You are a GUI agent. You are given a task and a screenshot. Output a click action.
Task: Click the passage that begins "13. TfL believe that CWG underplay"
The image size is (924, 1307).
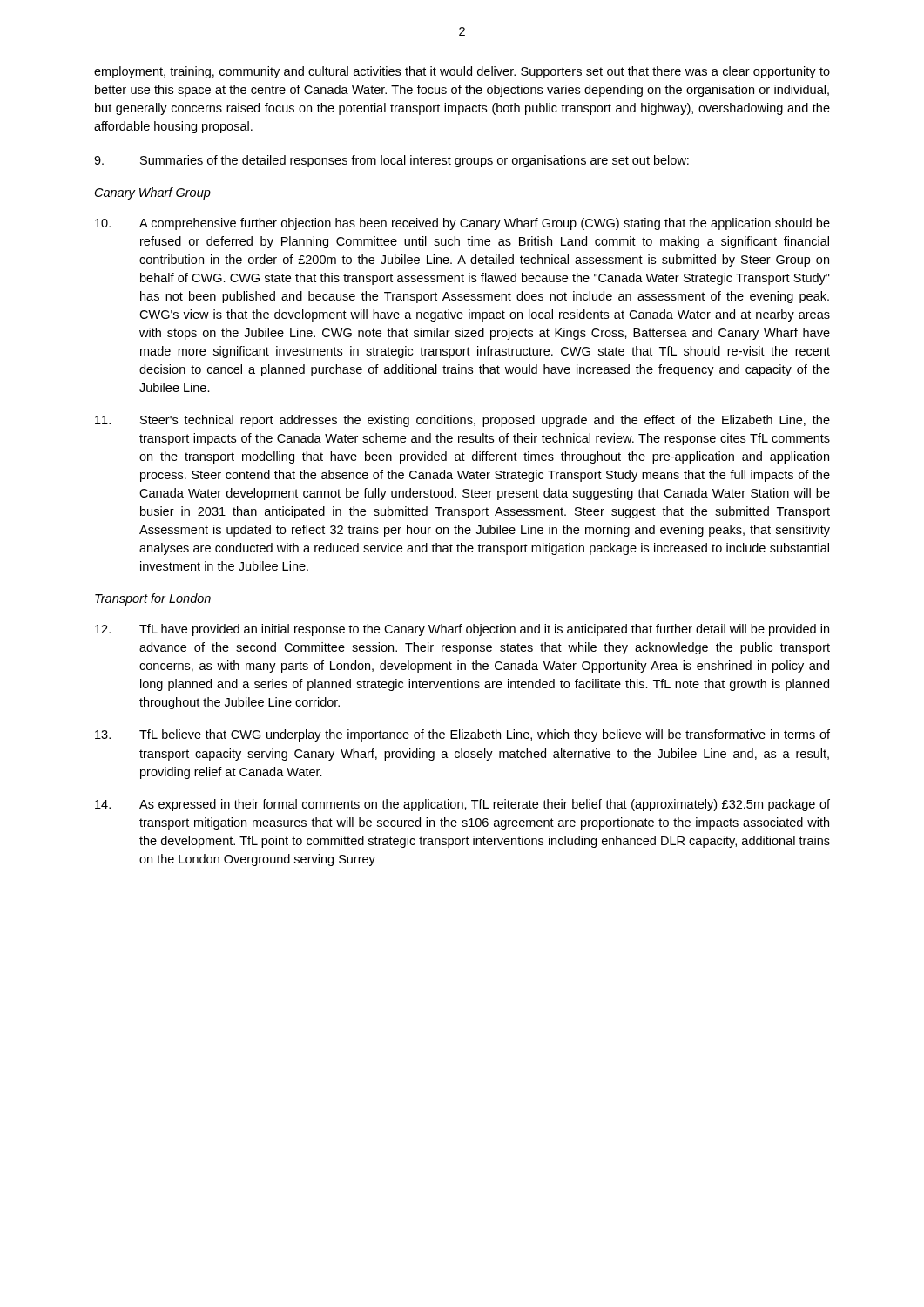coord(462,754)
